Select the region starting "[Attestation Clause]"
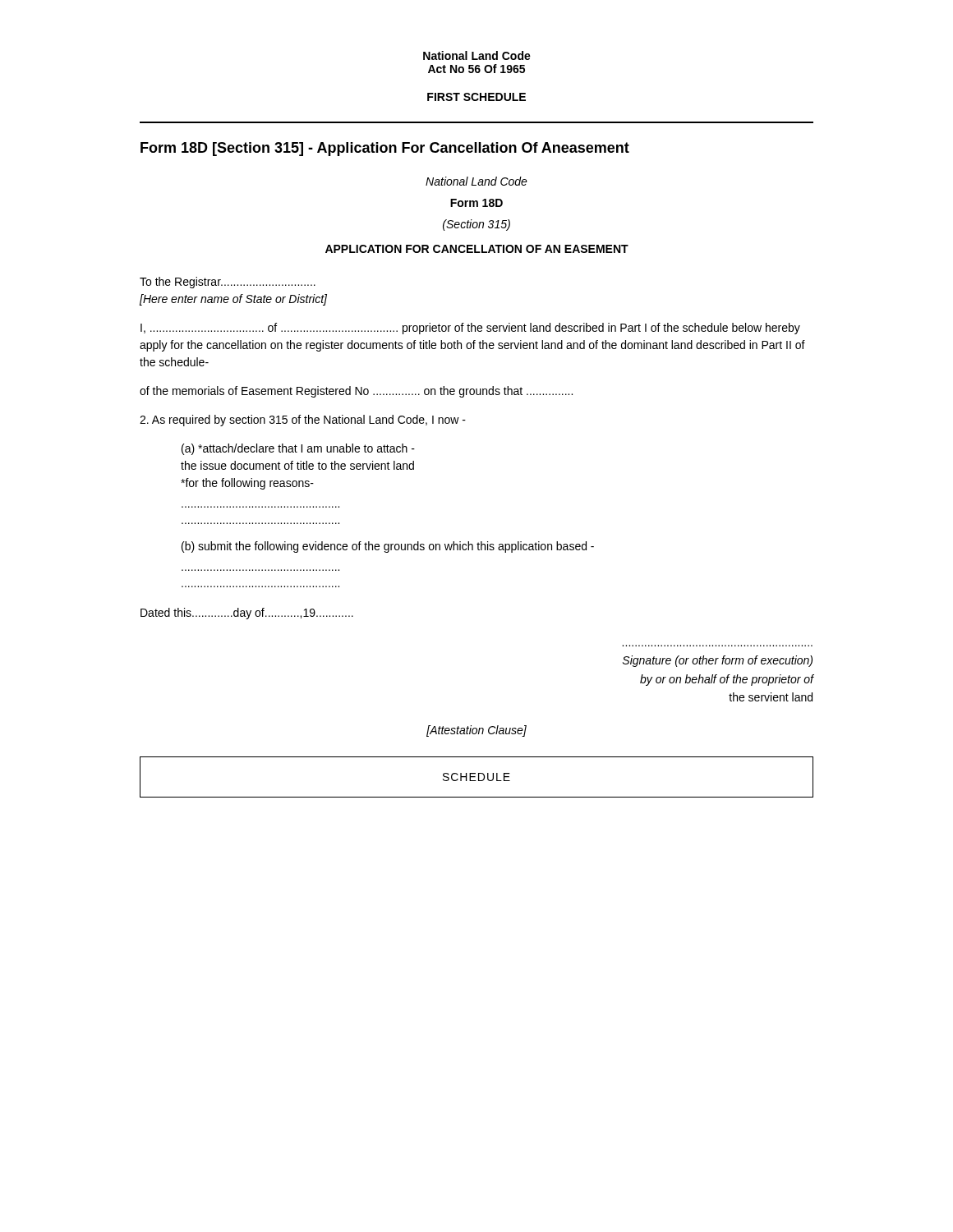The width and height of the screenshot is (953, 1232). pyautogui.click(x=476, y=730)
